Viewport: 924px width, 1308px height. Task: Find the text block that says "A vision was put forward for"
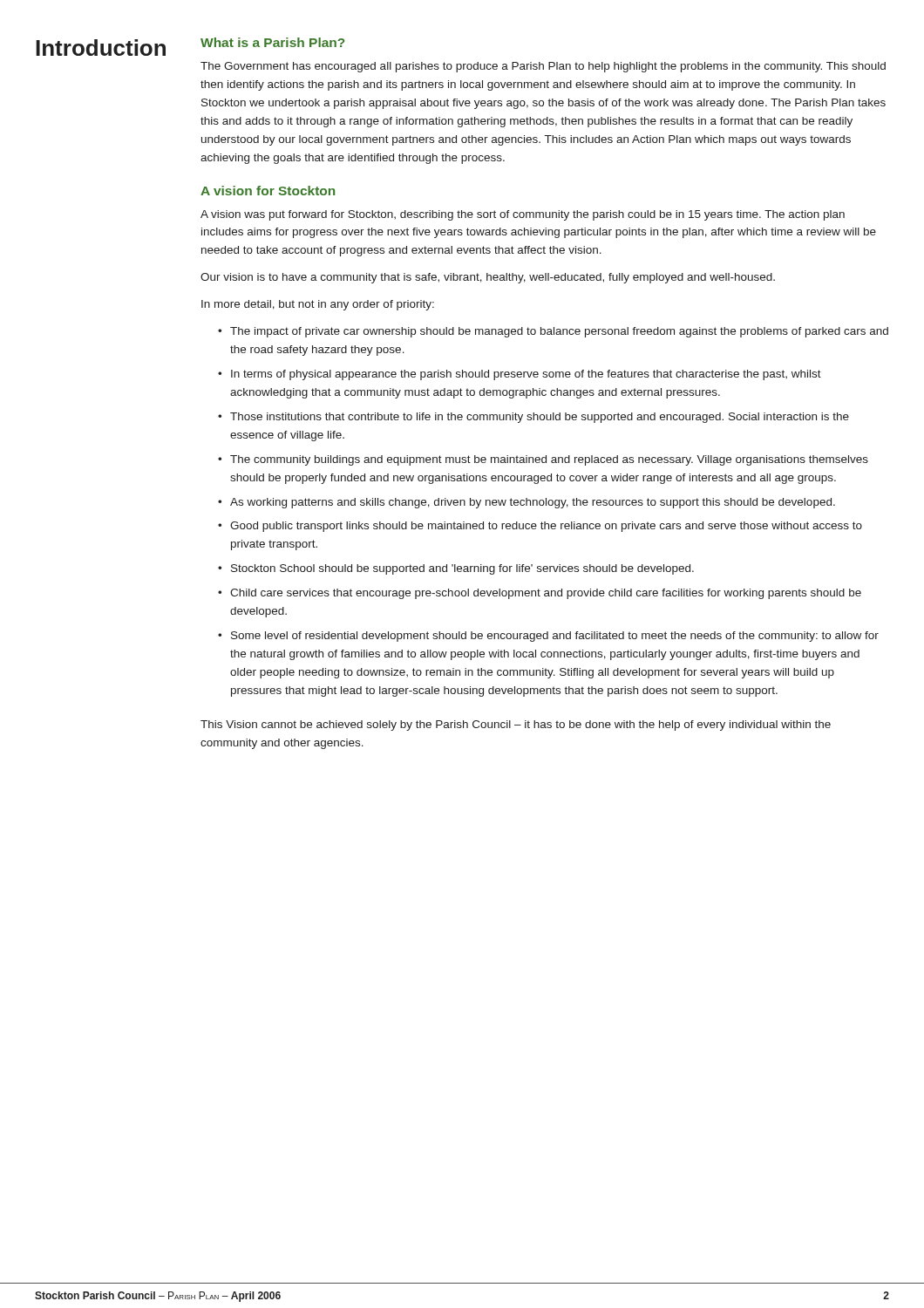(538, 232)
